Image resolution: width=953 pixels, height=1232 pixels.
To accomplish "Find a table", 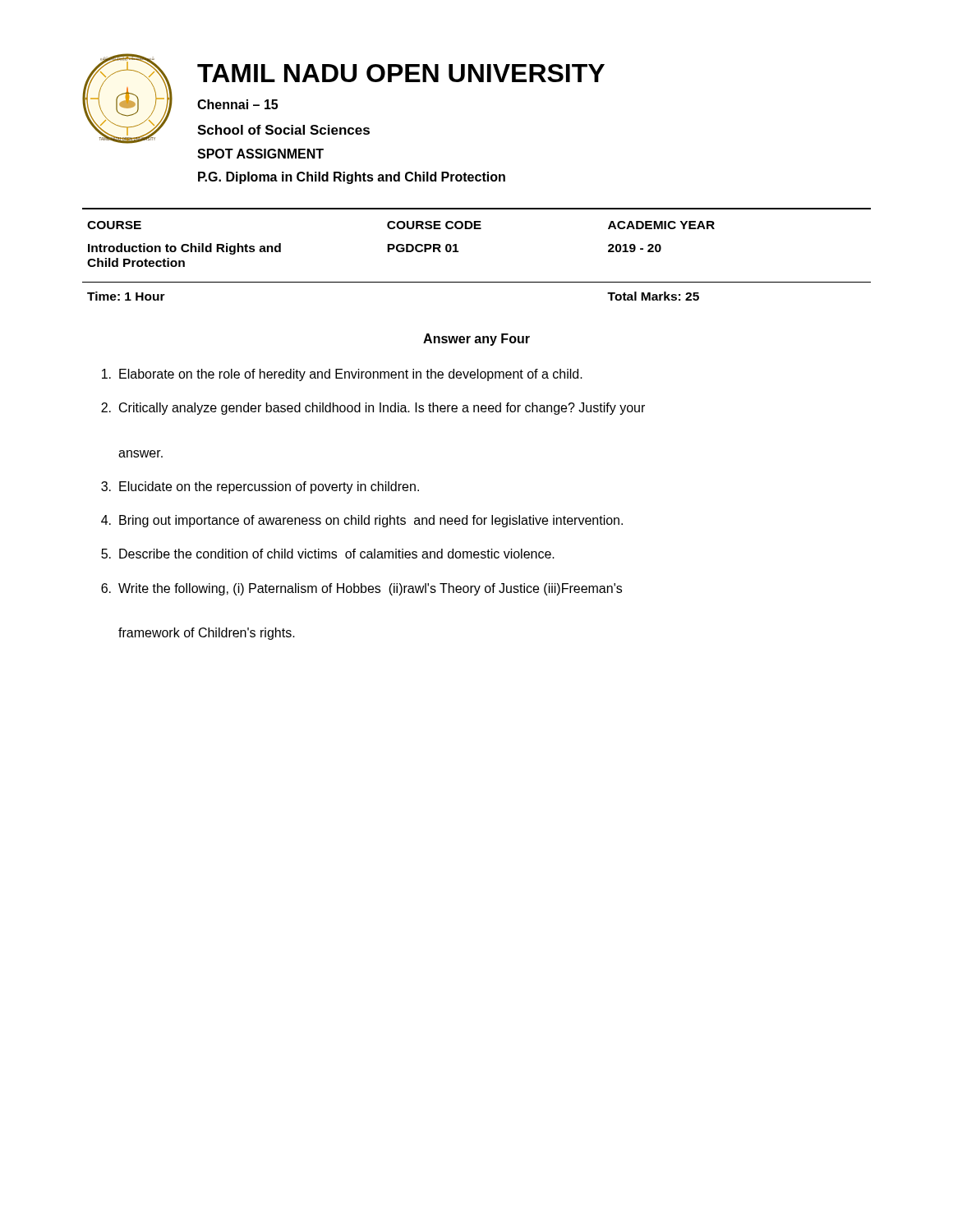I will 476,259.
